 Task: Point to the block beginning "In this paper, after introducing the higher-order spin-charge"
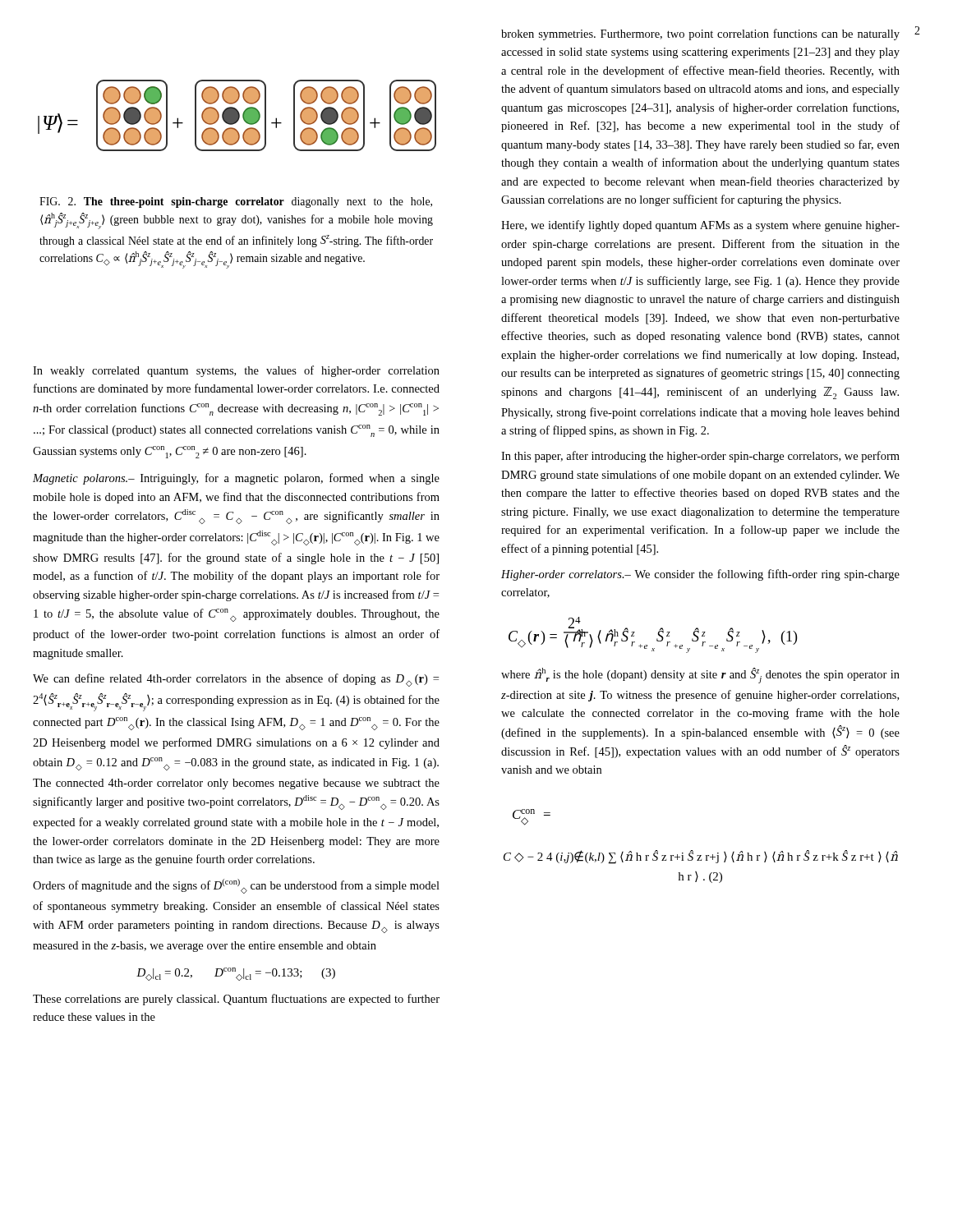coord(700,502)
